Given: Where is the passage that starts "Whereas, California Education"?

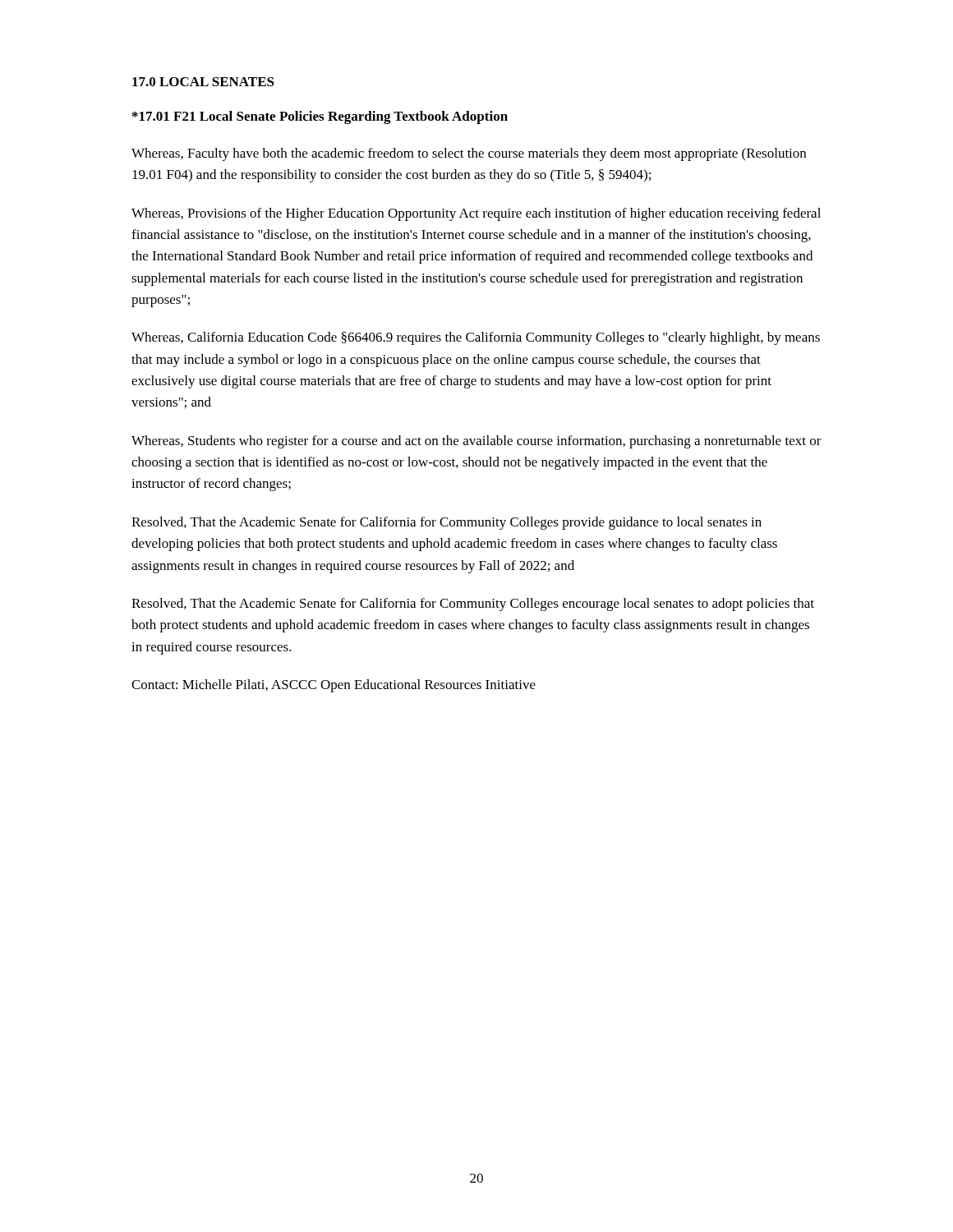Looking at the screenshot, I should (476, 370).
